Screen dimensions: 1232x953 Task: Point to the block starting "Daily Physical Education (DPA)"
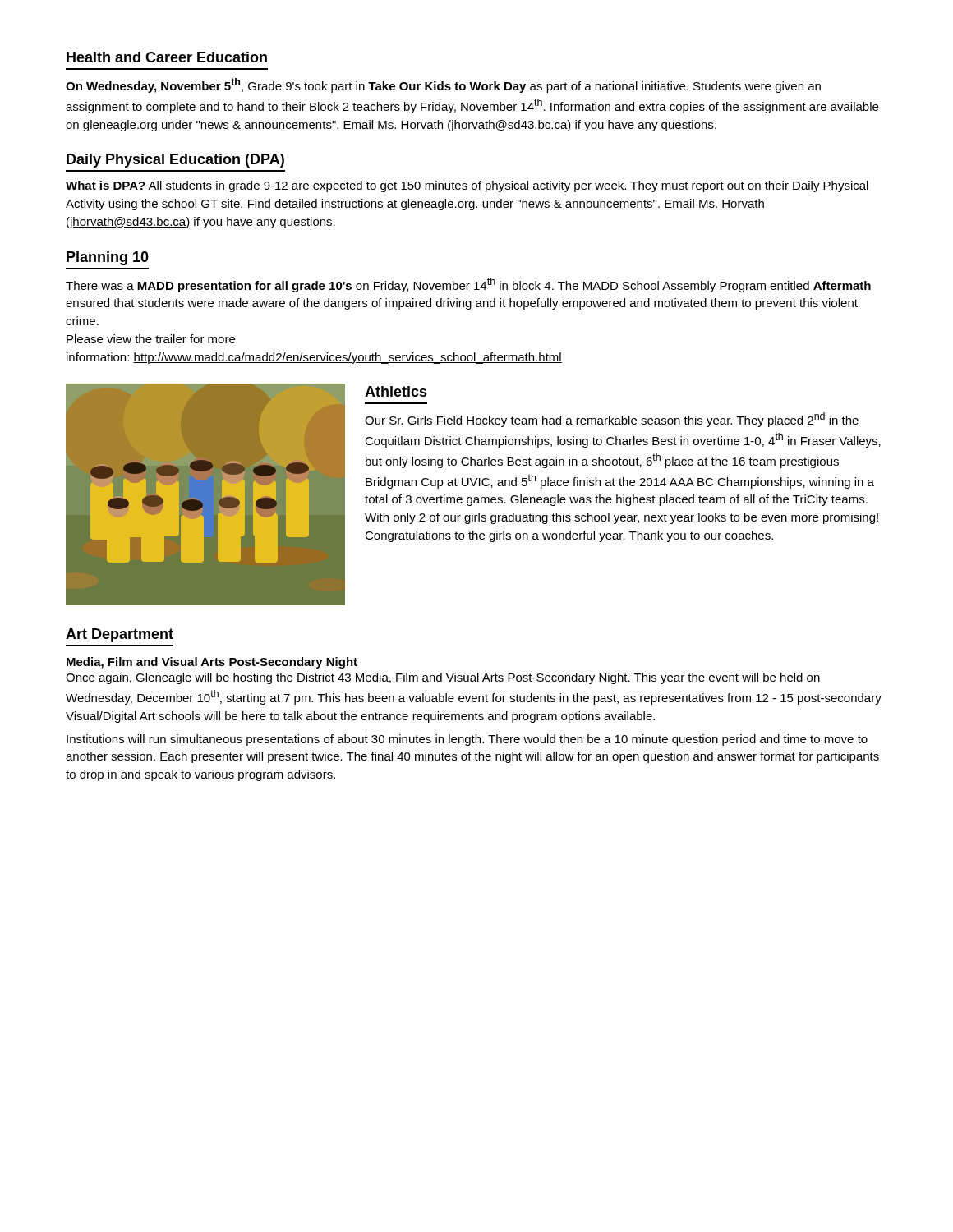pyautogui.click(x=175, y=162)
